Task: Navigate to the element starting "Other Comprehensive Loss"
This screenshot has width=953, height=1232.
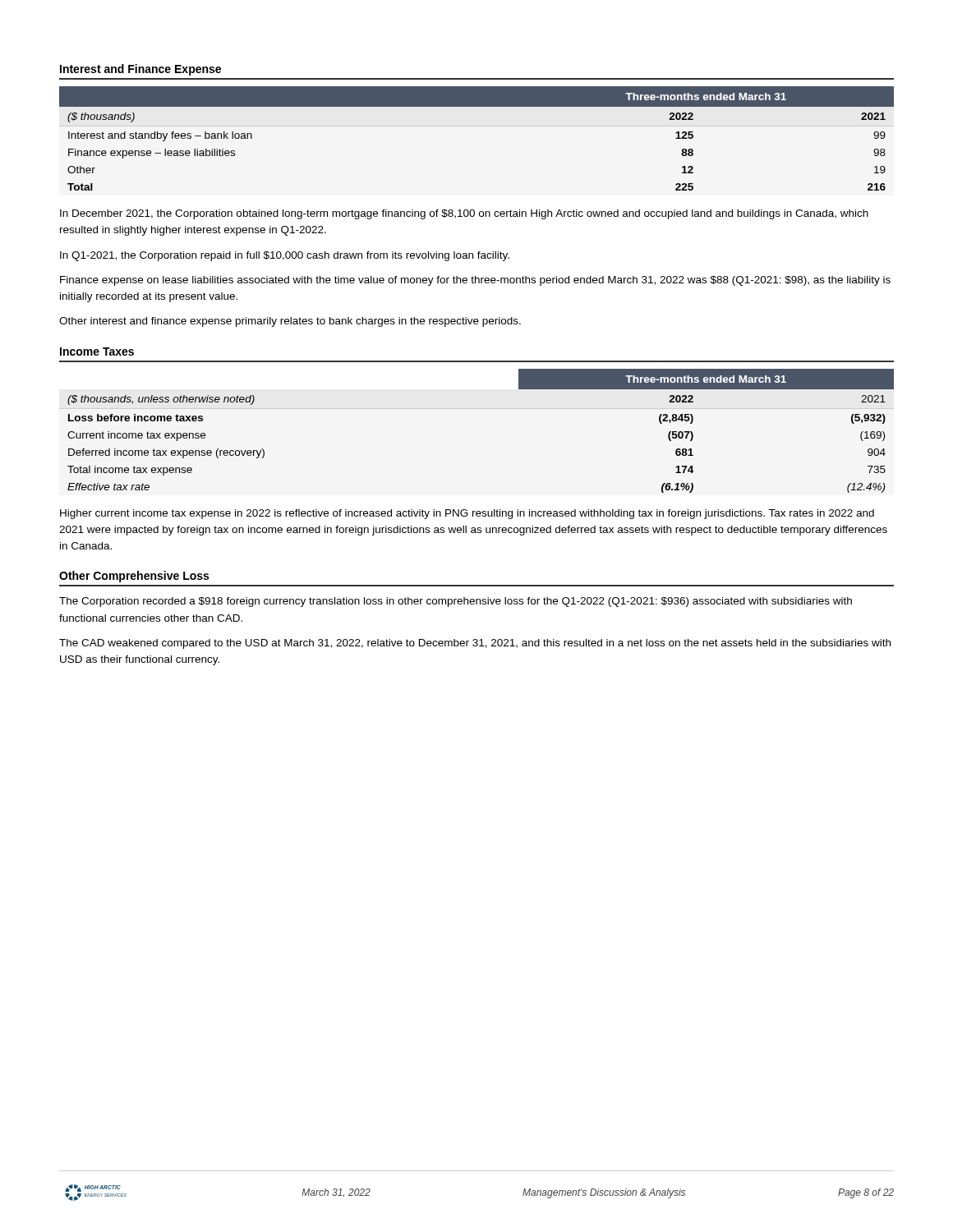Action: click(x=134, y=576)
